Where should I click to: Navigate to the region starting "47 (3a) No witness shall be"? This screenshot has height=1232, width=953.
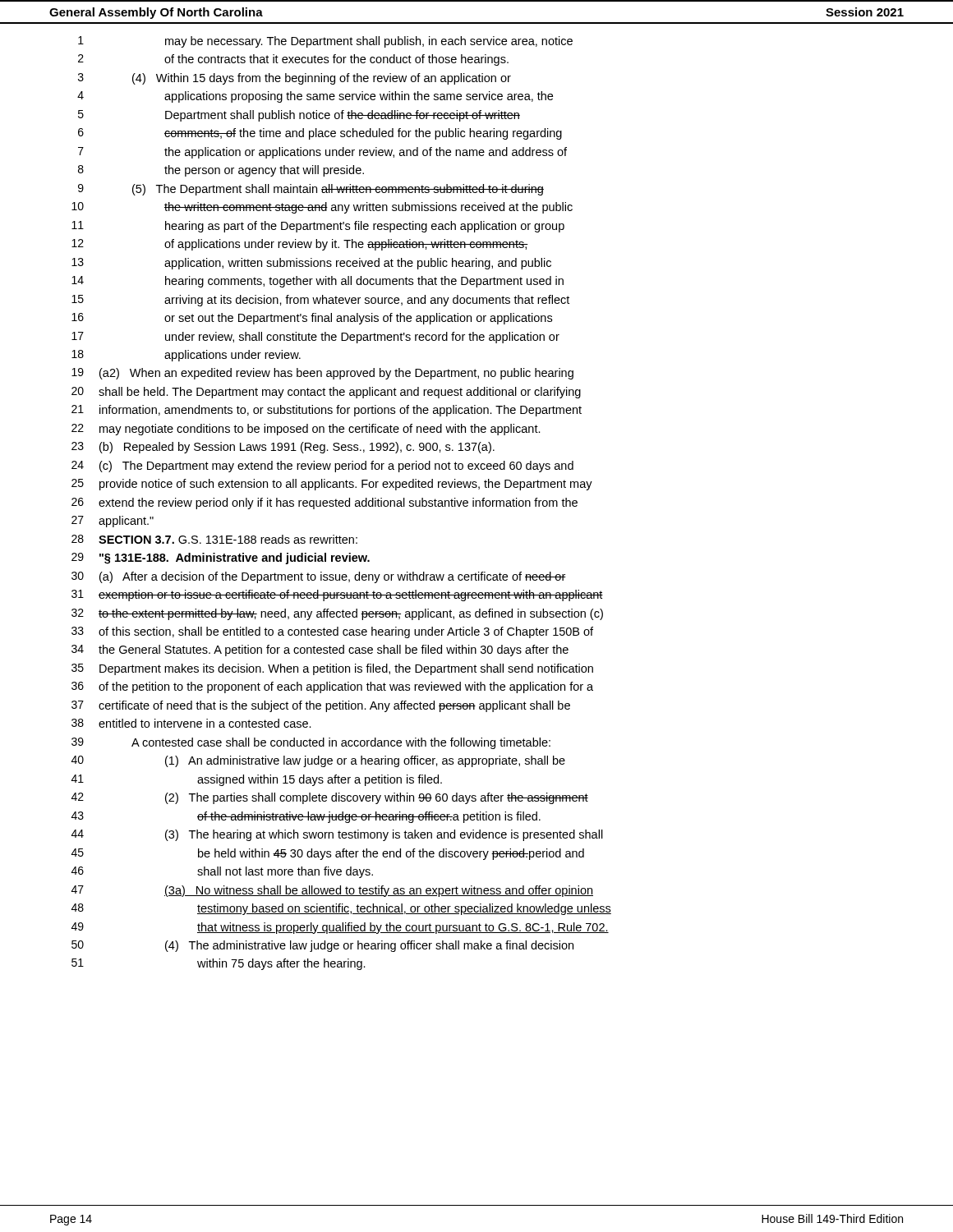[x=476, y=909]
